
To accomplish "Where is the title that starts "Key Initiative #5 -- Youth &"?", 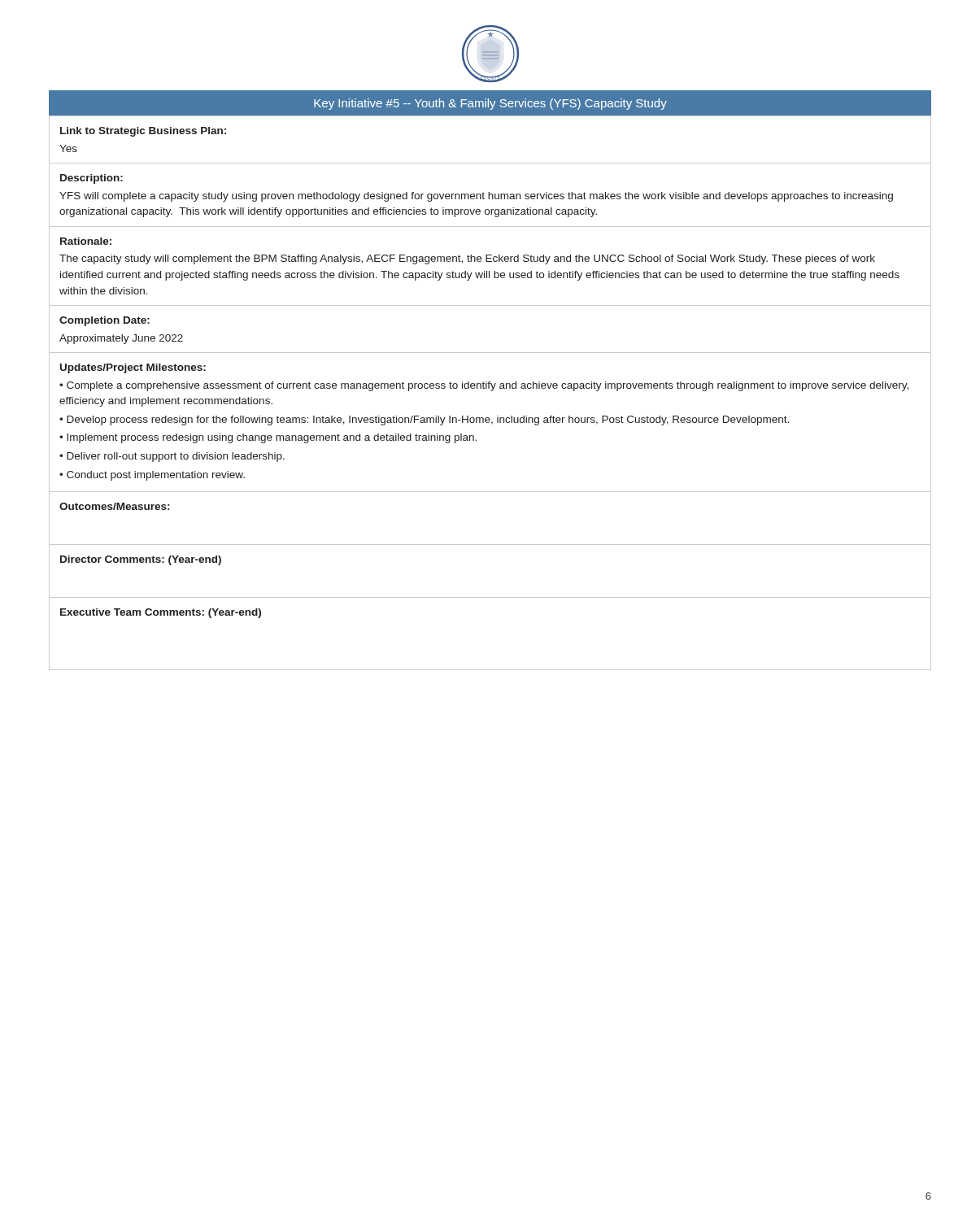I will pos(490,103).
